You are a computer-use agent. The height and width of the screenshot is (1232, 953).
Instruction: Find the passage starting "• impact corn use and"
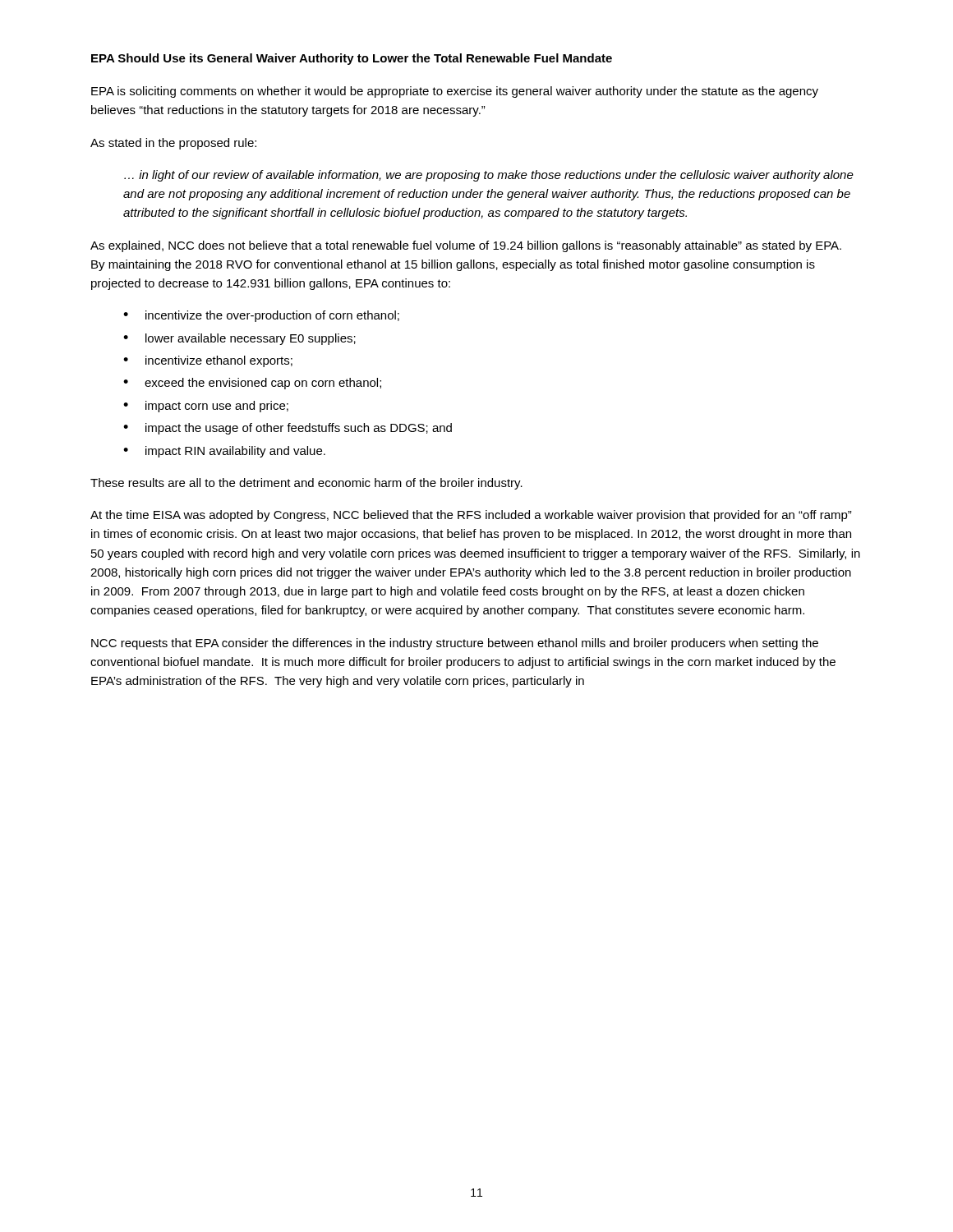tap(206, 405)
